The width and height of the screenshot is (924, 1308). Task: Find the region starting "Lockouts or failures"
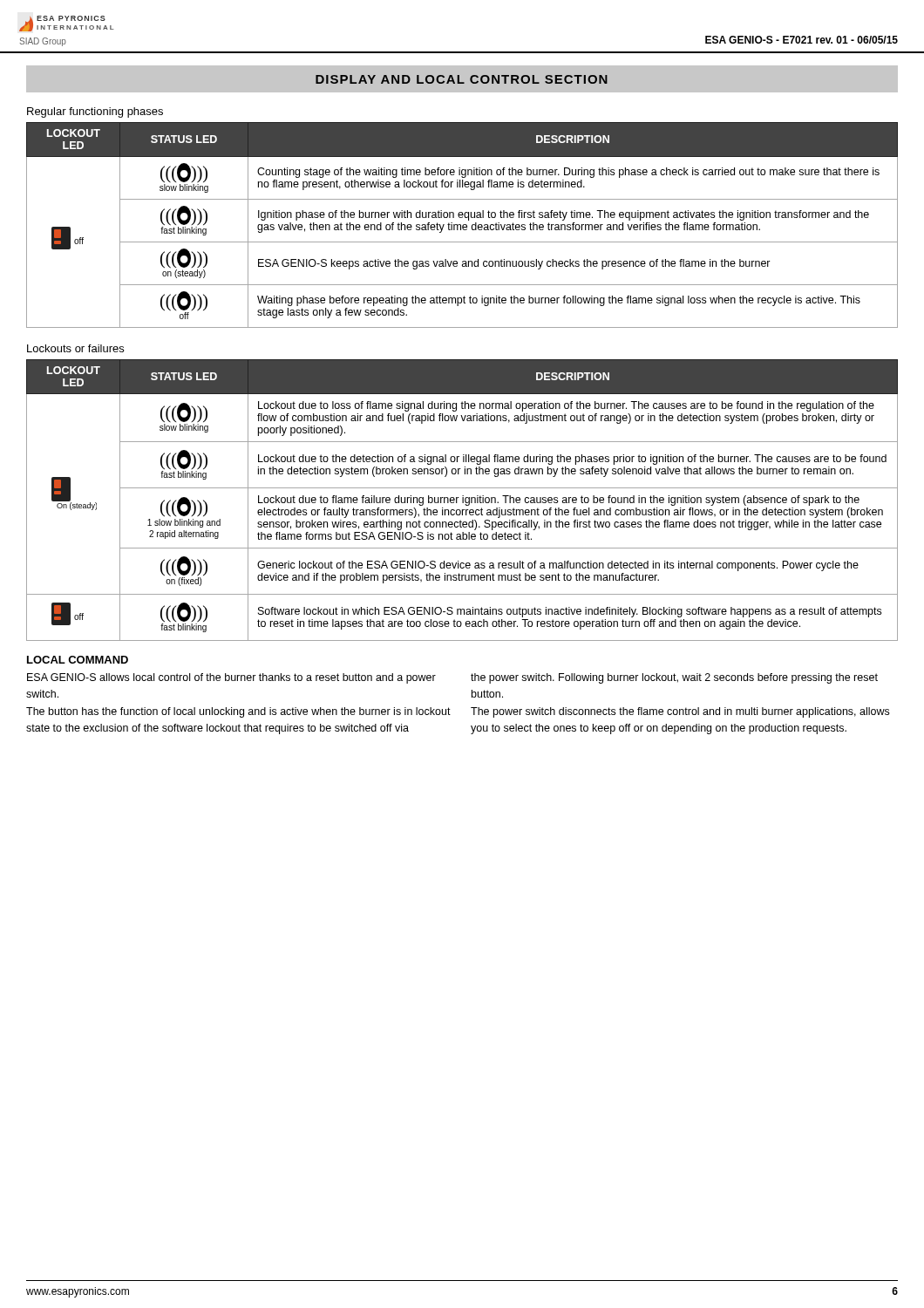[x=75, y=348]
